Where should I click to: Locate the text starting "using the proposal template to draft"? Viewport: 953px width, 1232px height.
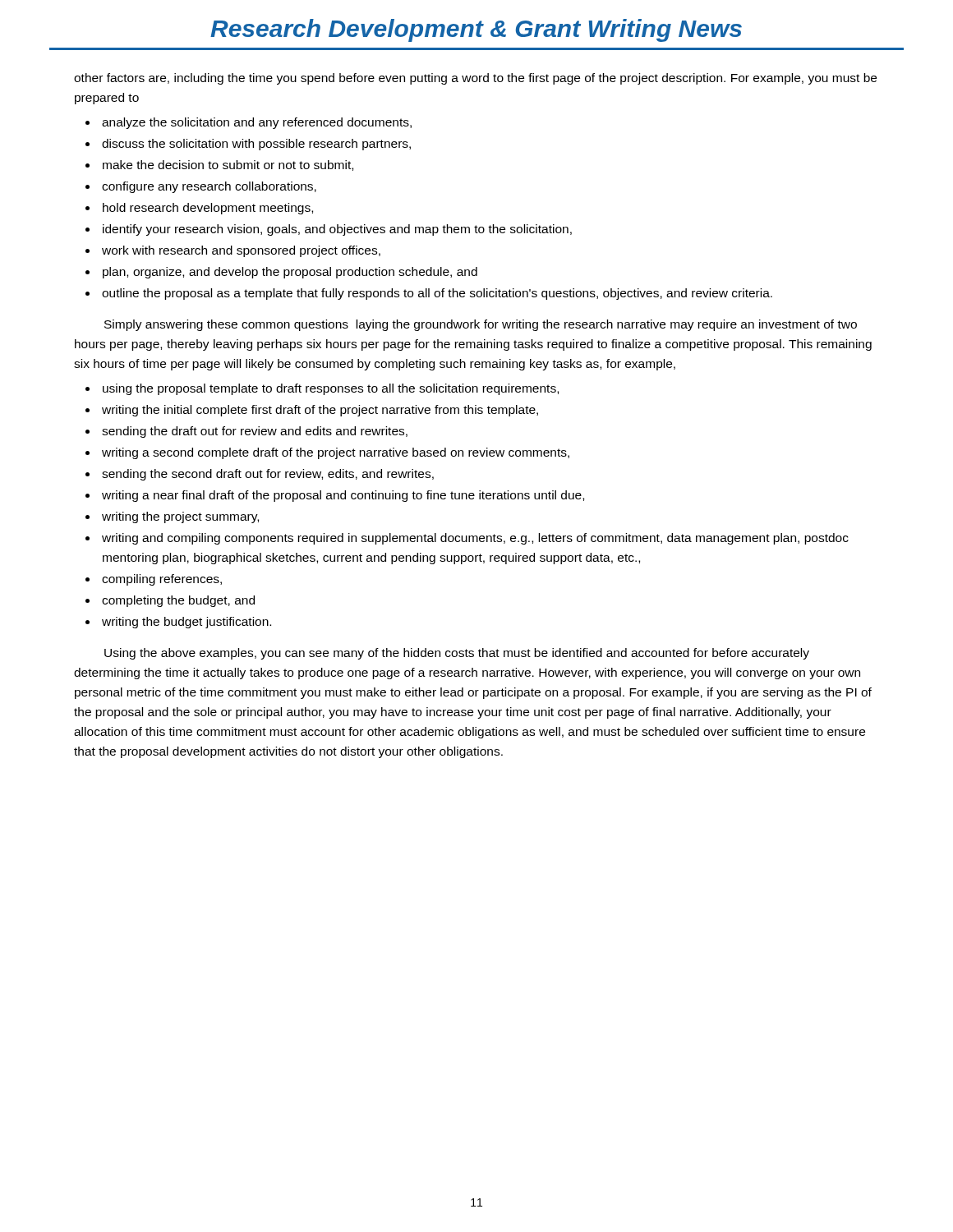pyautogui.click(x=331, y=388)
